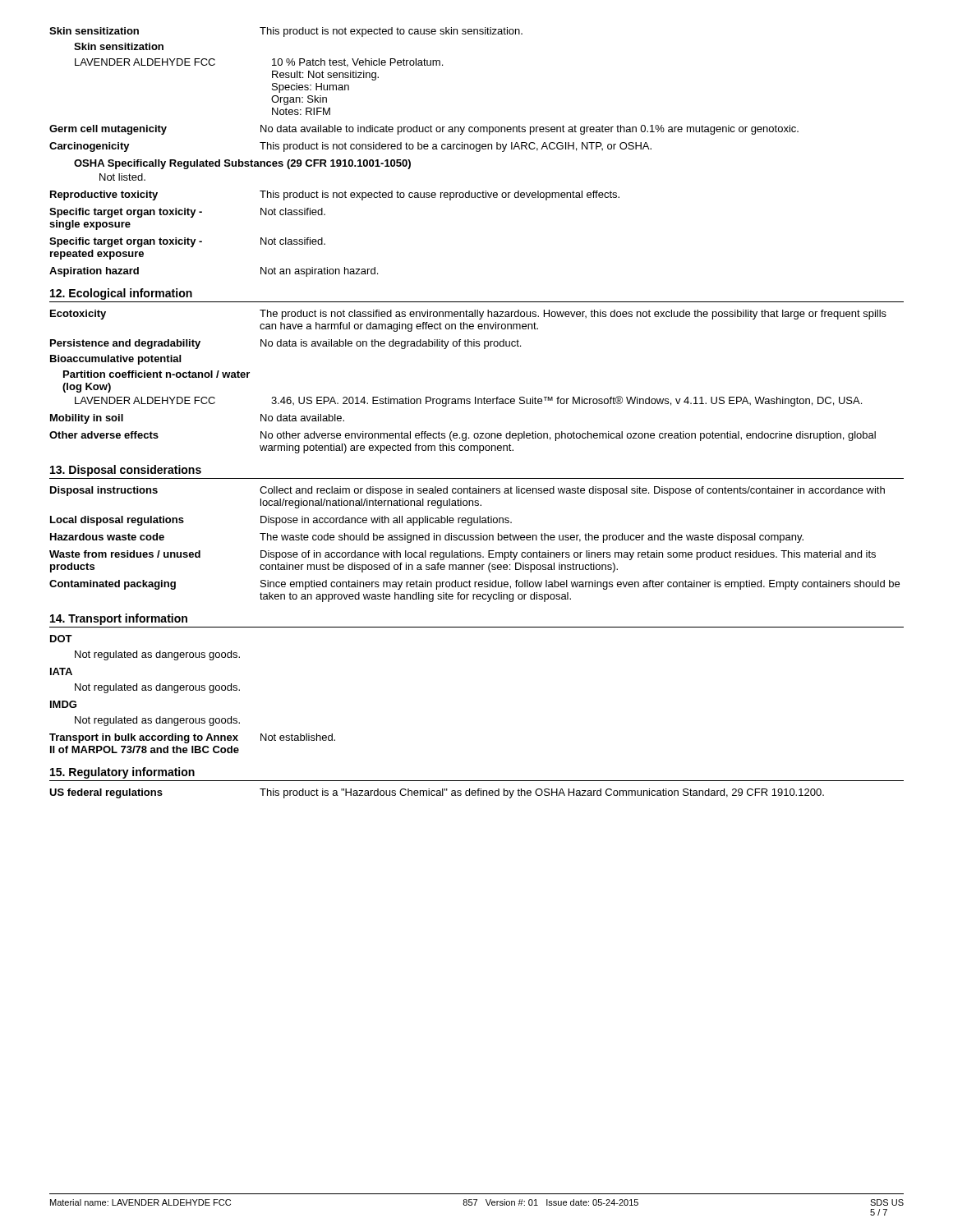Locate the block starting "Mobility in soil No data"
The image size is (953, 1232).
[83, 418]
